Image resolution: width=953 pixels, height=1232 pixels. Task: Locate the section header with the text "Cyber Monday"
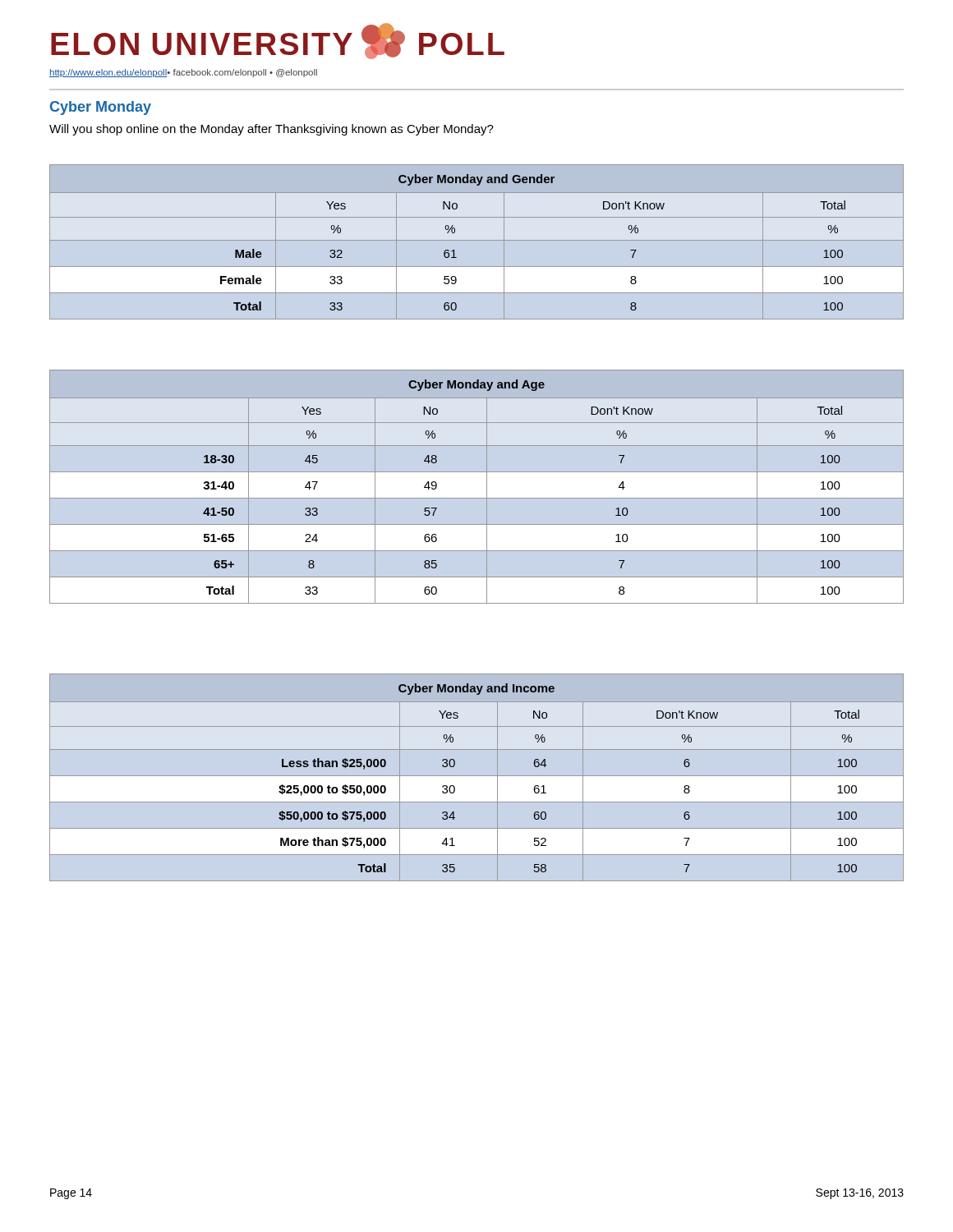[x=100, y=107]
